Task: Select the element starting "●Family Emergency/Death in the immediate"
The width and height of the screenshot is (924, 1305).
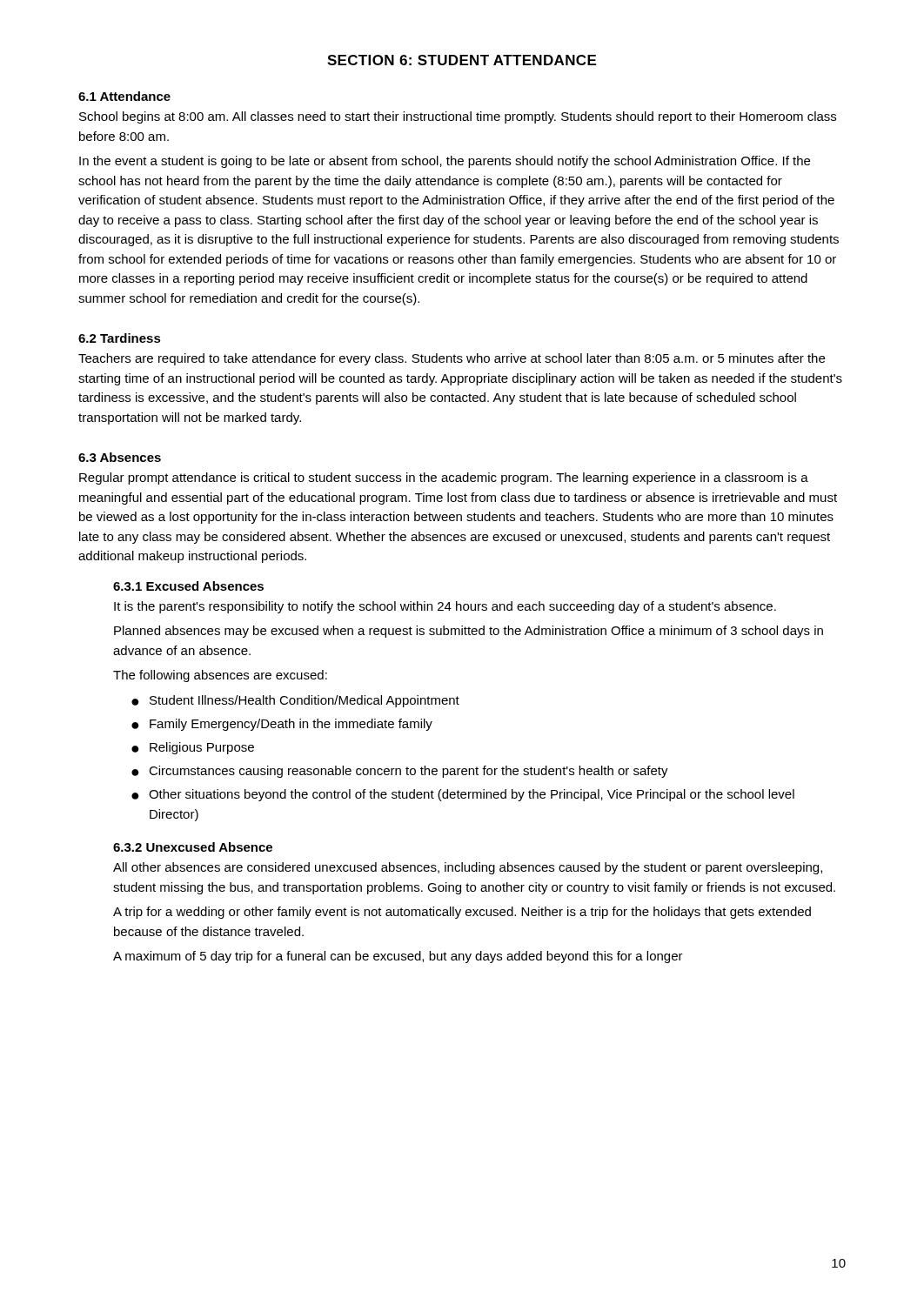Action: (282, 725)
